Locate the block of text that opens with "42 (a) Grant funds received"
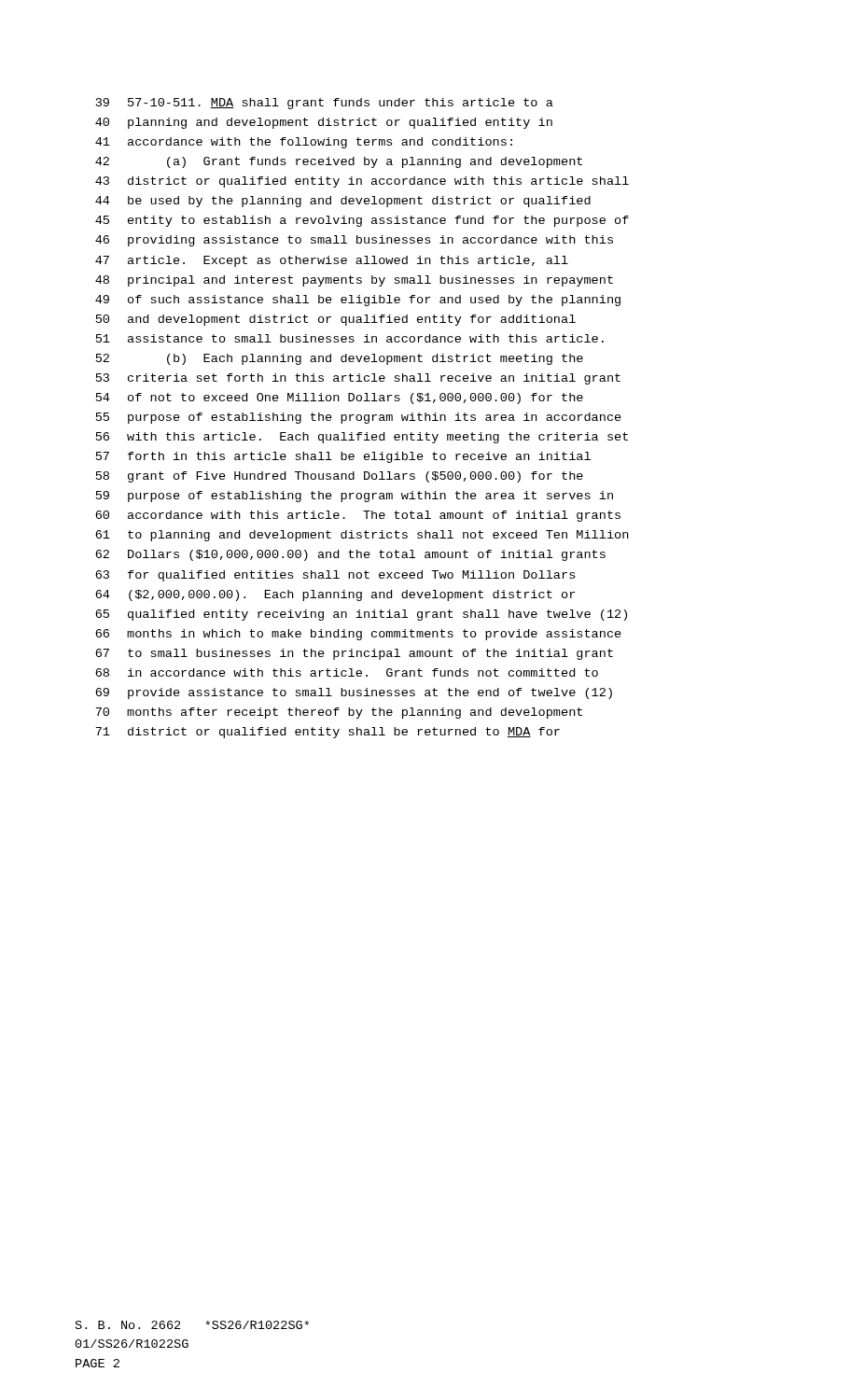The image size is (850, 1400). 434,251
